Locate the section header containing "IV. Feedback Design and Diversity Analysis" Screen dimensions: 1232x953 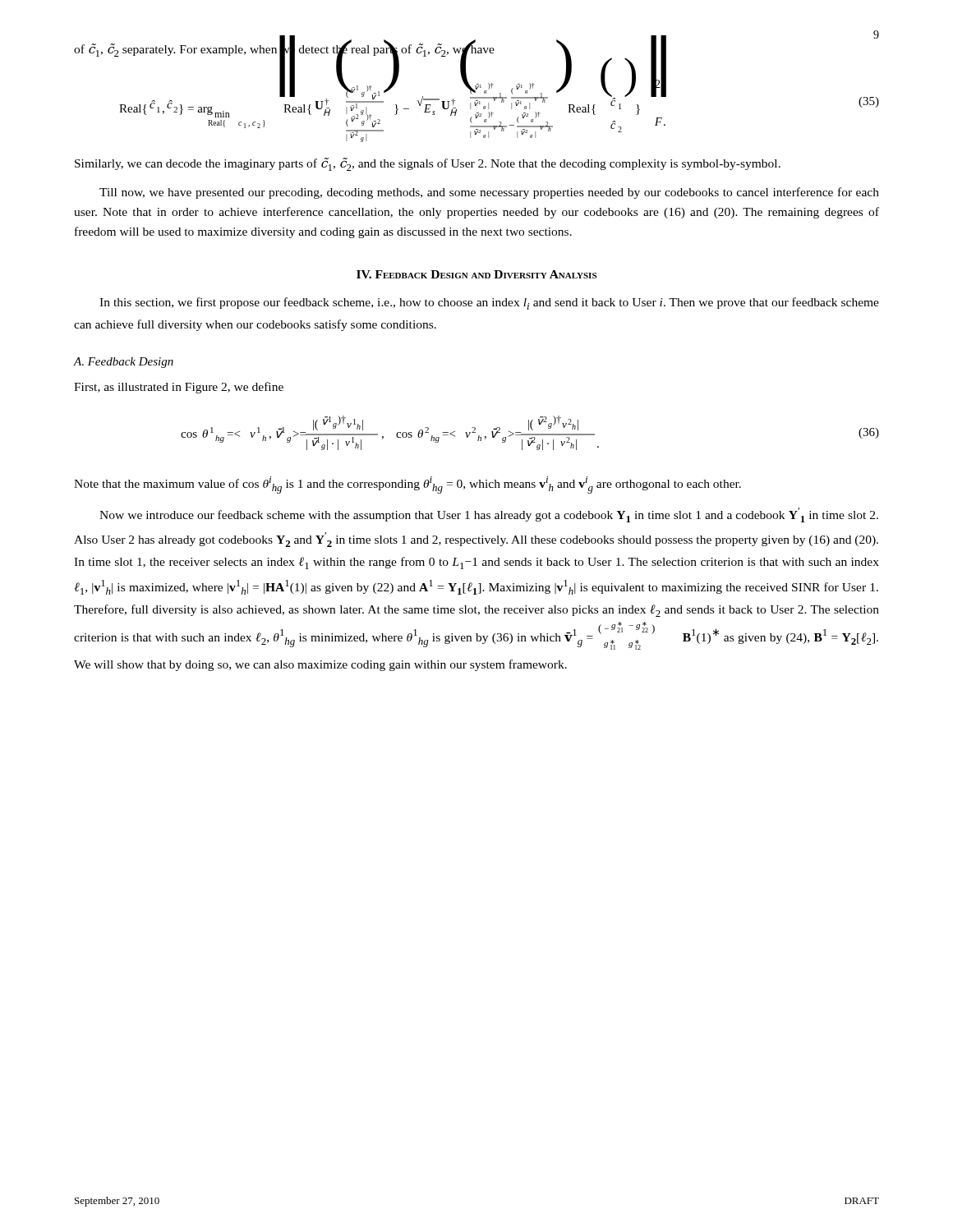coord(476,274)
